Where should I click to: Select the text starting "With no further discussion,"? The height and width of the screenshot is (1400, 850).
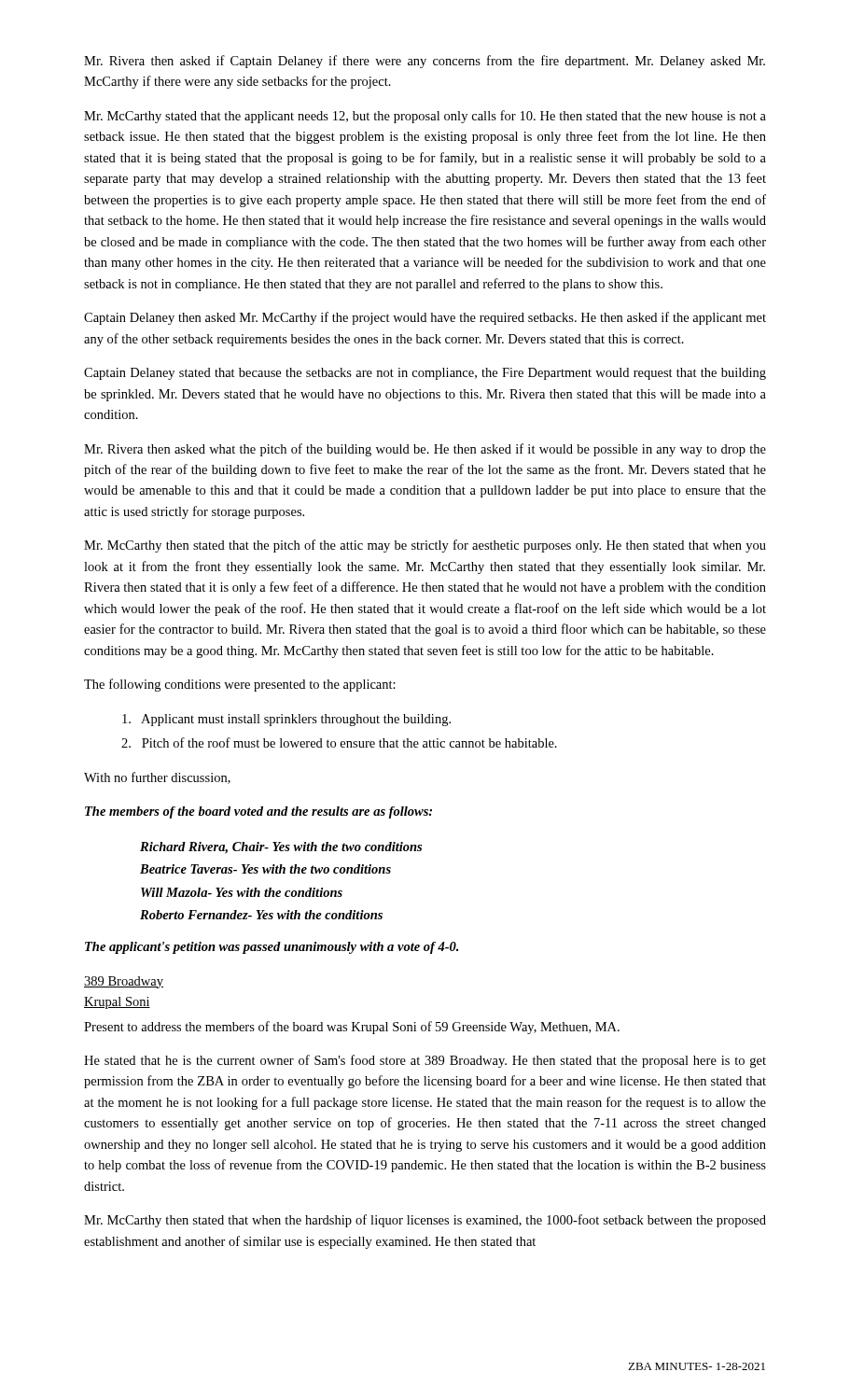click(x=157, y=777)
